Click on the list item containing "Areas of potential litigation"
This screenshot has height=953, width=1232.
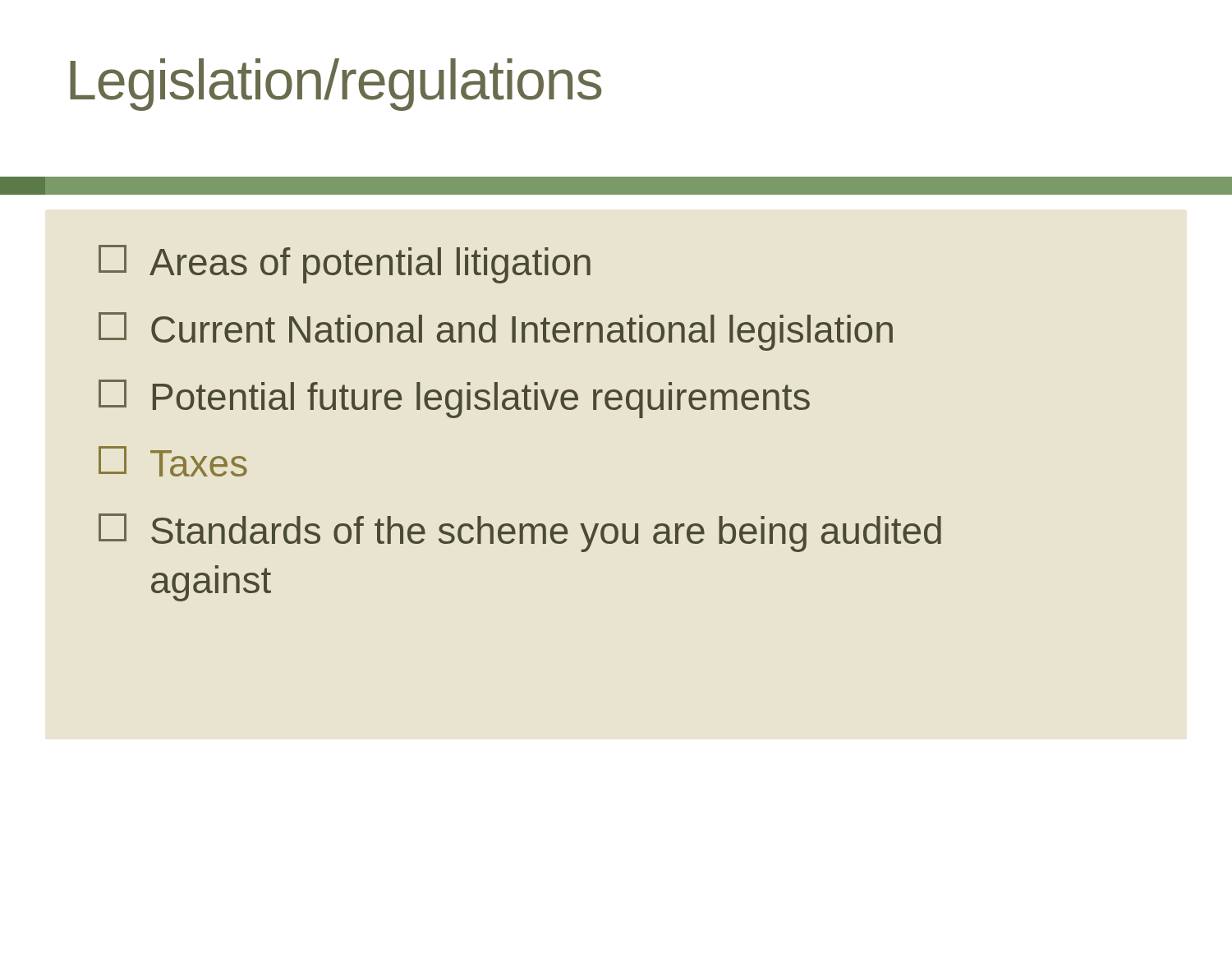point(346,263)
